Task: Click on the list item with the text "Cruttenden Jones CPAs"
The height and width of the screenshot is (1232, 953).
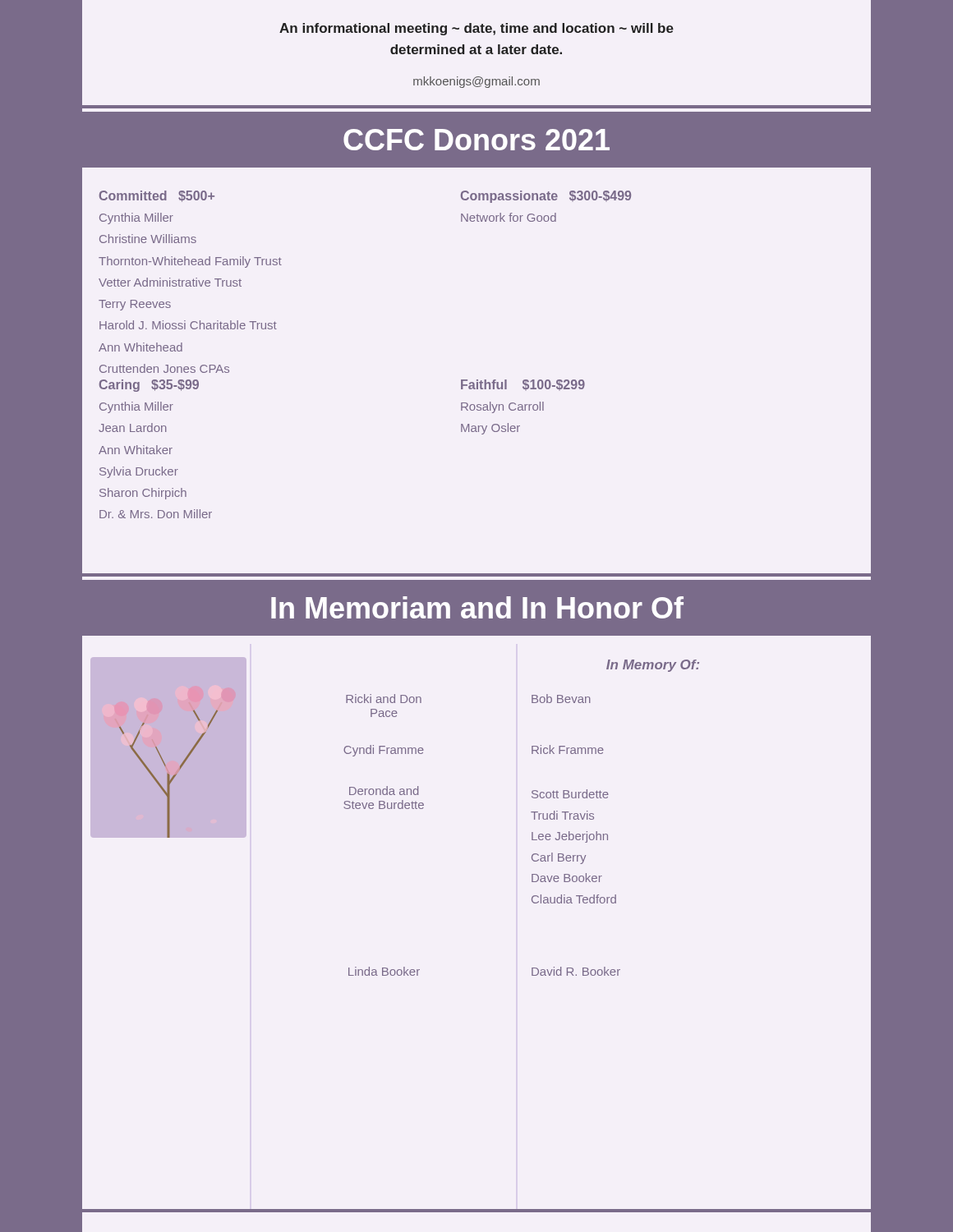Action: 164,368
